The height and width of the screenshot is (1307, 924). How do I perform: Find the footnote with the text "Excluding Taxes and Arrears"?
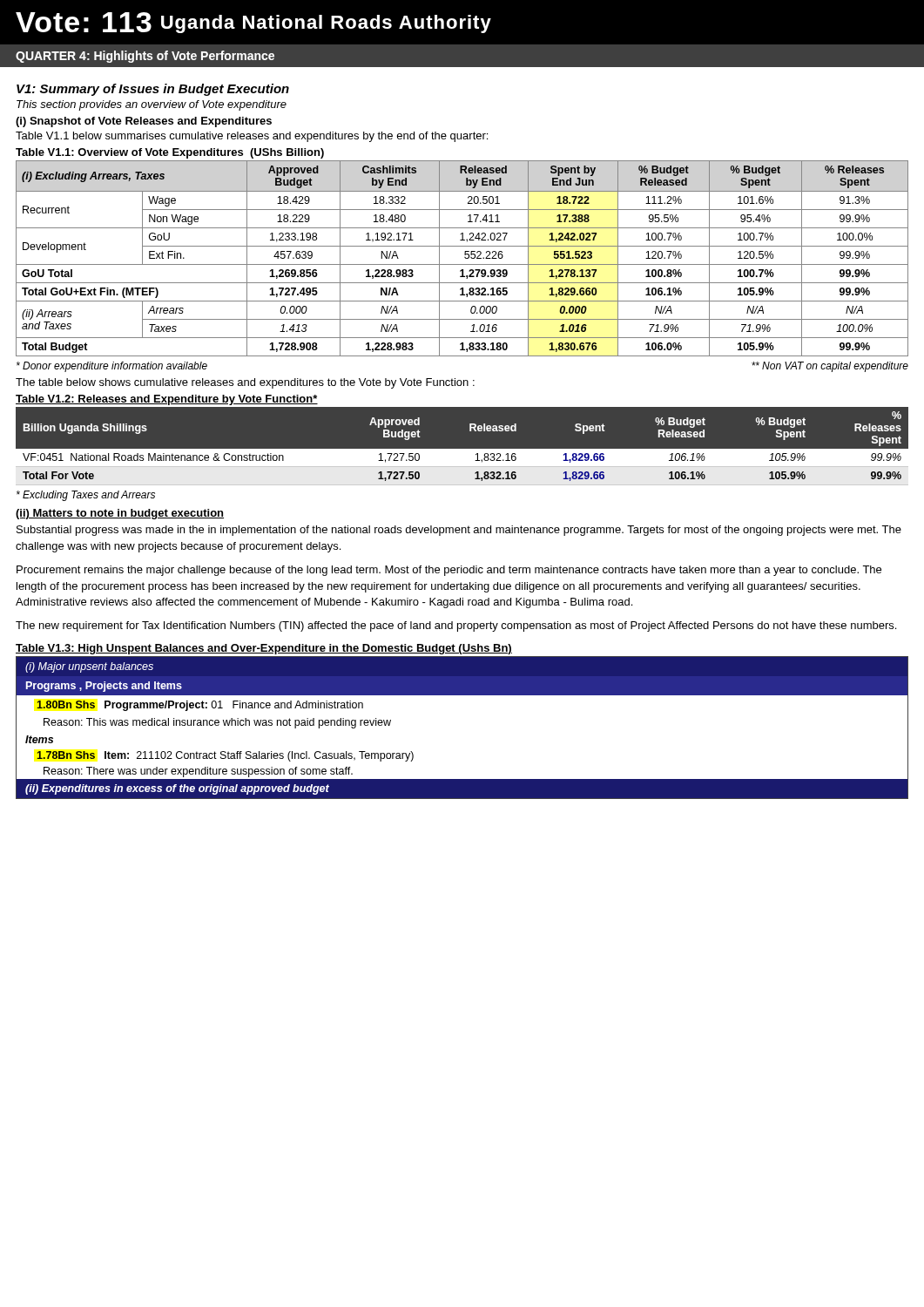[86, 495]
